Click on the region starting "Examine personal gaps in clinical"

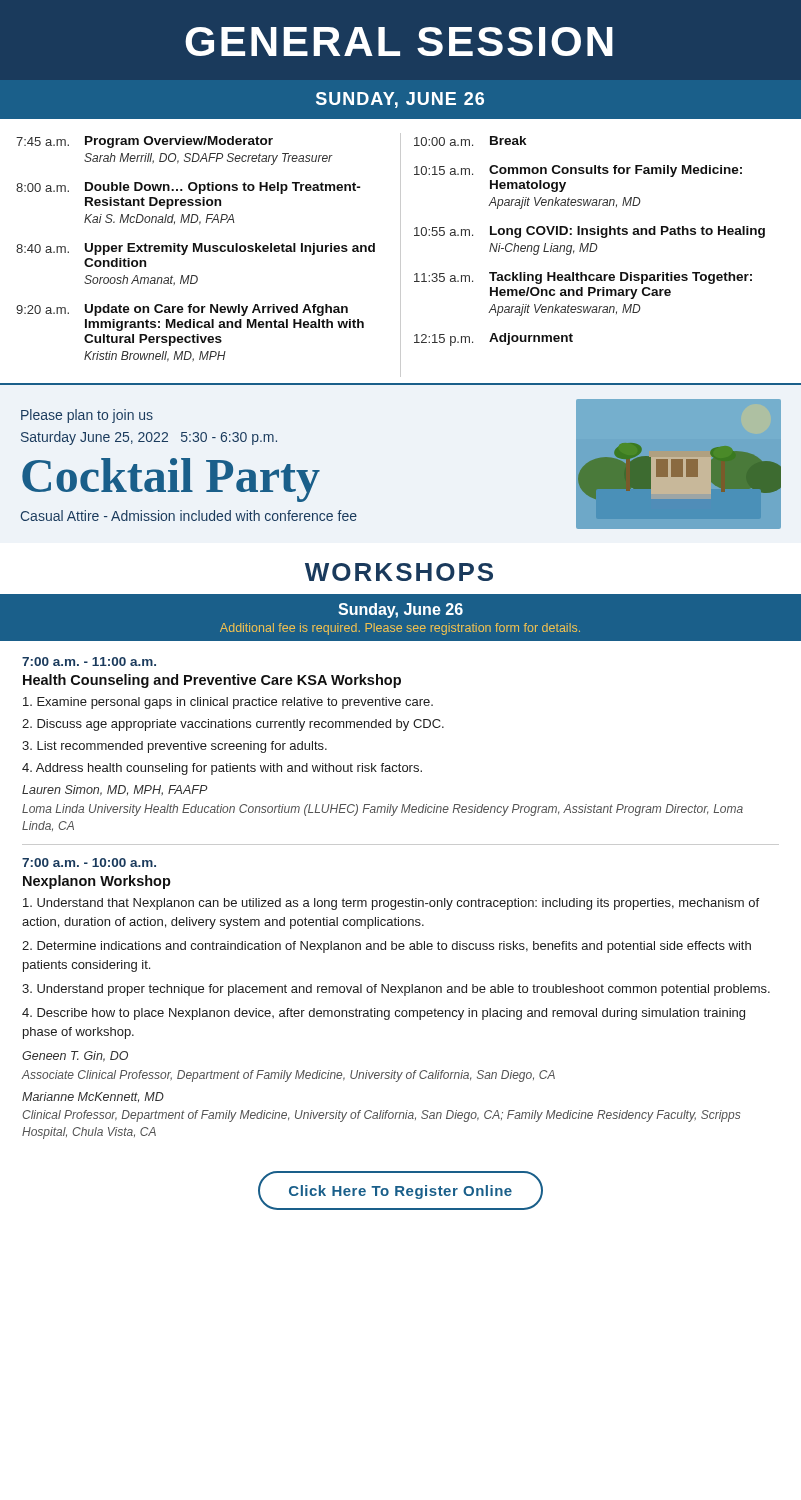tap(228, 702)
